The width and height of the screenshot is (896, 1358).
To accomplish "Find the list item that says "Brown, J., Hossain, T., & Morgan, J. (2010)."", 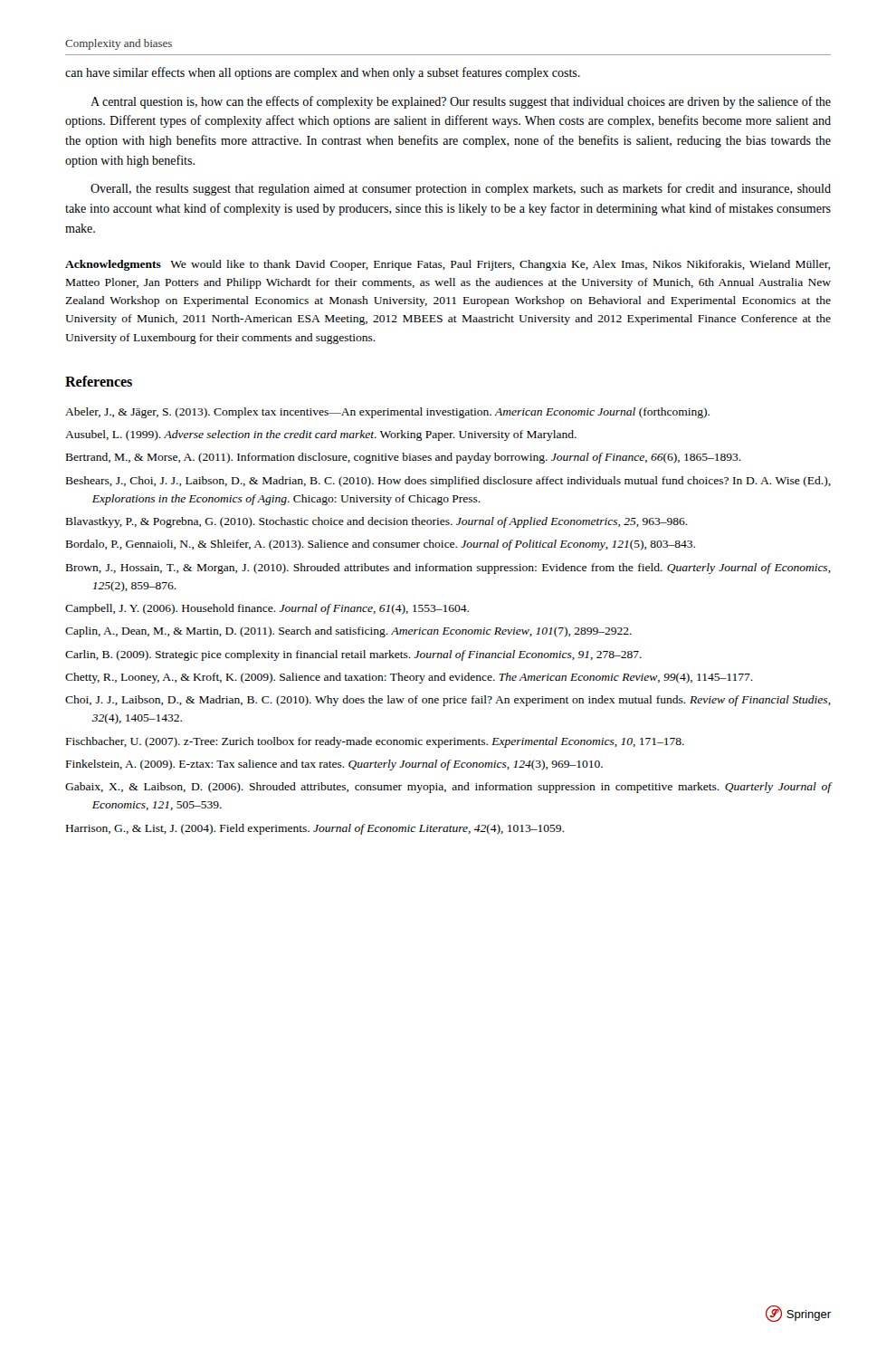I will 448,576.
